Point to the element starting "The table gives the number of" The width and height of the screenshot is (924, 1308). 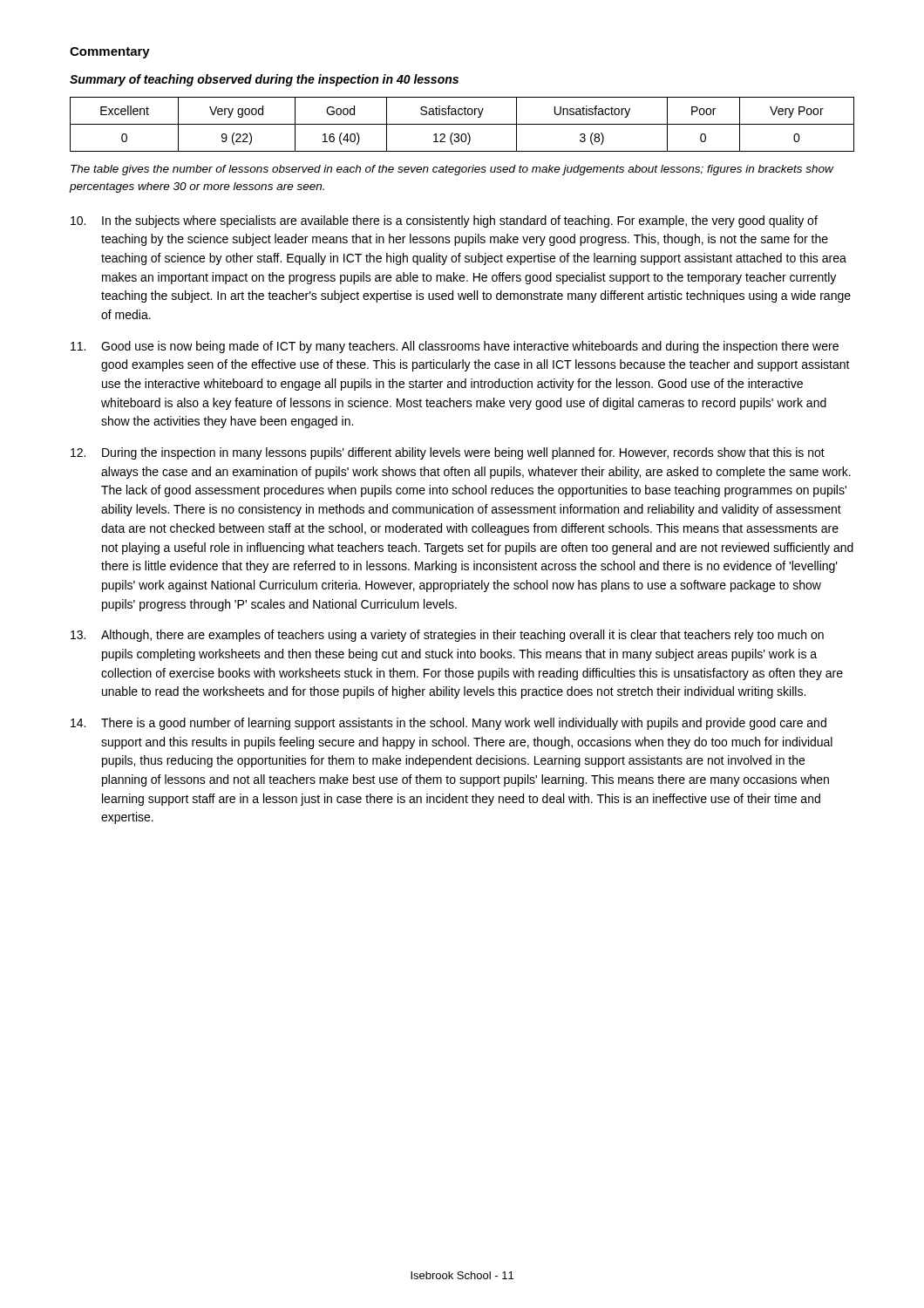click(x=451, y=178)
